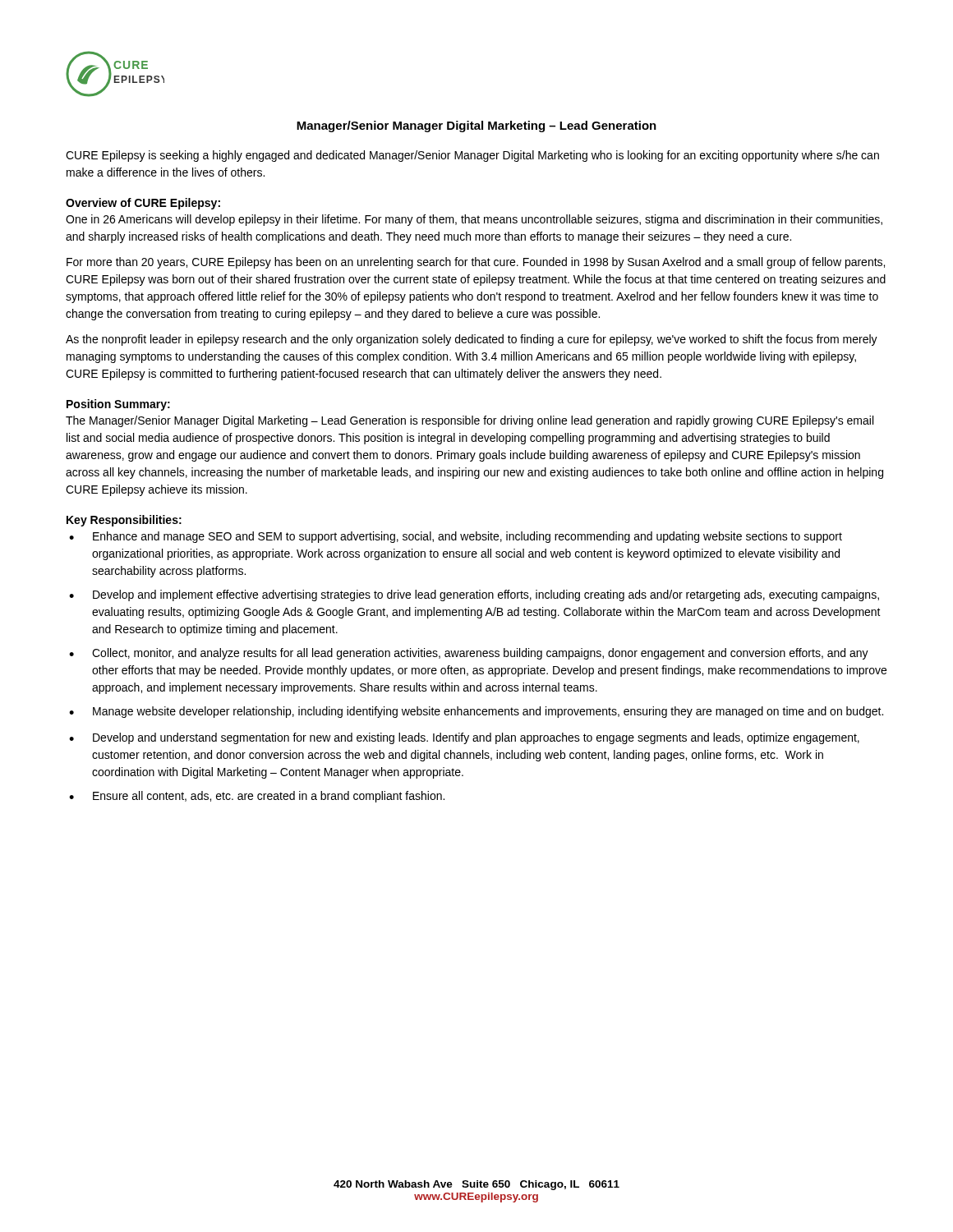
Task: Navigate to the passage starting "• Enhance and manage SEO and"
Action: click(476, 554)
